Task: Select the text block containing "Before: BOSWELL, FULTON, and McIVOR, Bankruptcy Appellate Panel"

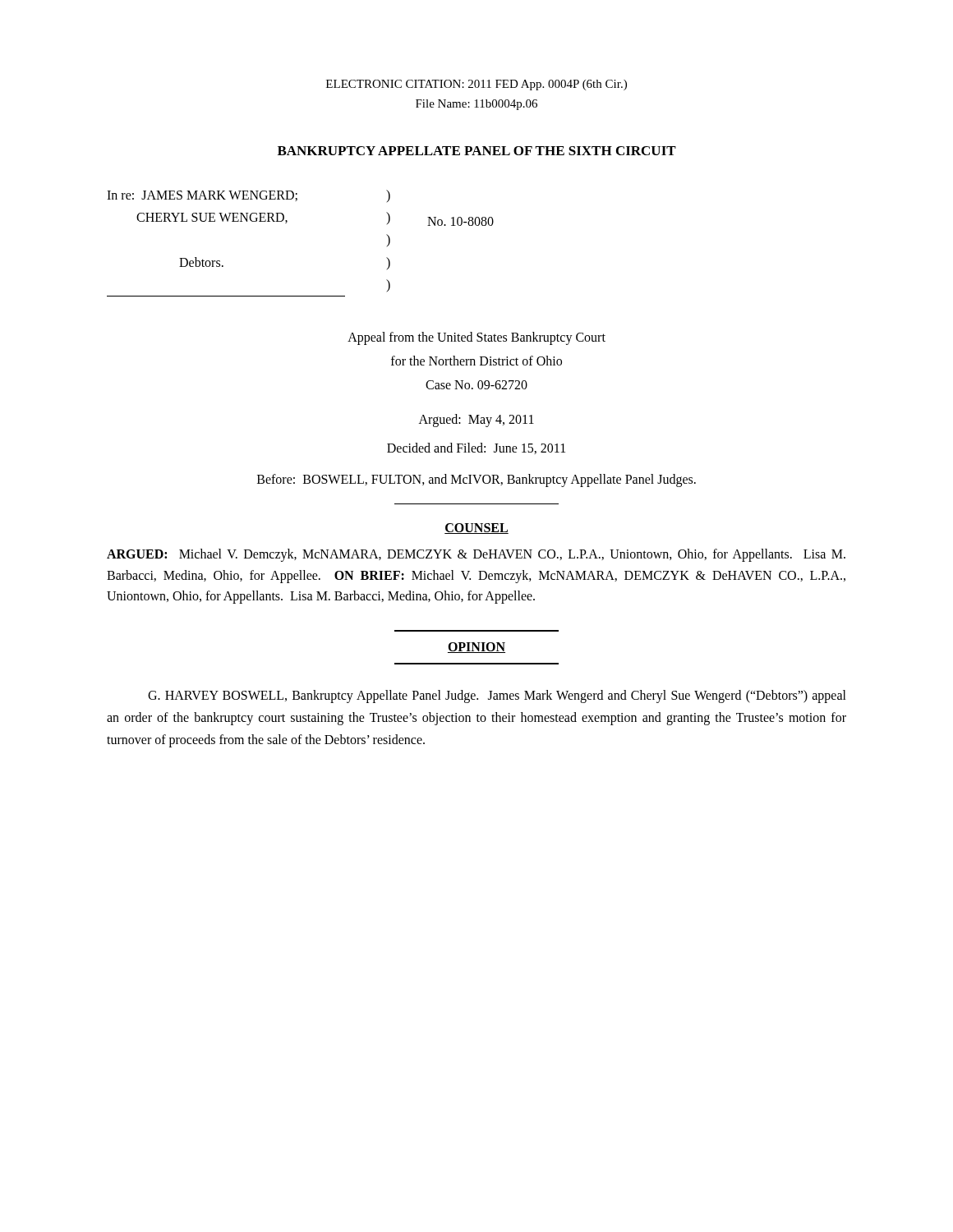Action: [x=476, y=479]
